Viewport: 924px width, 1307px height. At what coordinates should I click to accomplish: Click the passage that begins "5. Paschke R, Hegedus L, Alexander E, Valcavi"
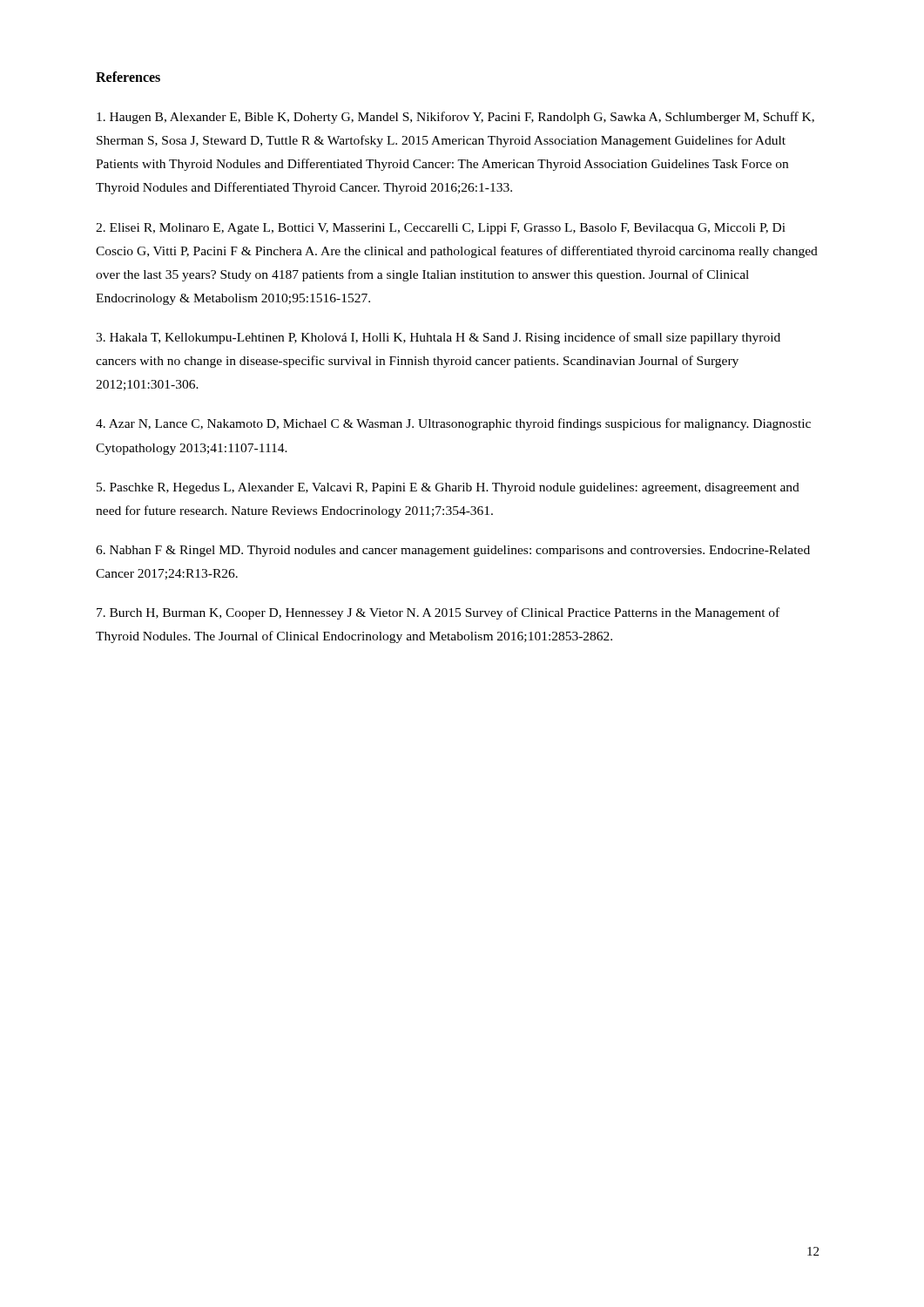(x=448, y=498)
